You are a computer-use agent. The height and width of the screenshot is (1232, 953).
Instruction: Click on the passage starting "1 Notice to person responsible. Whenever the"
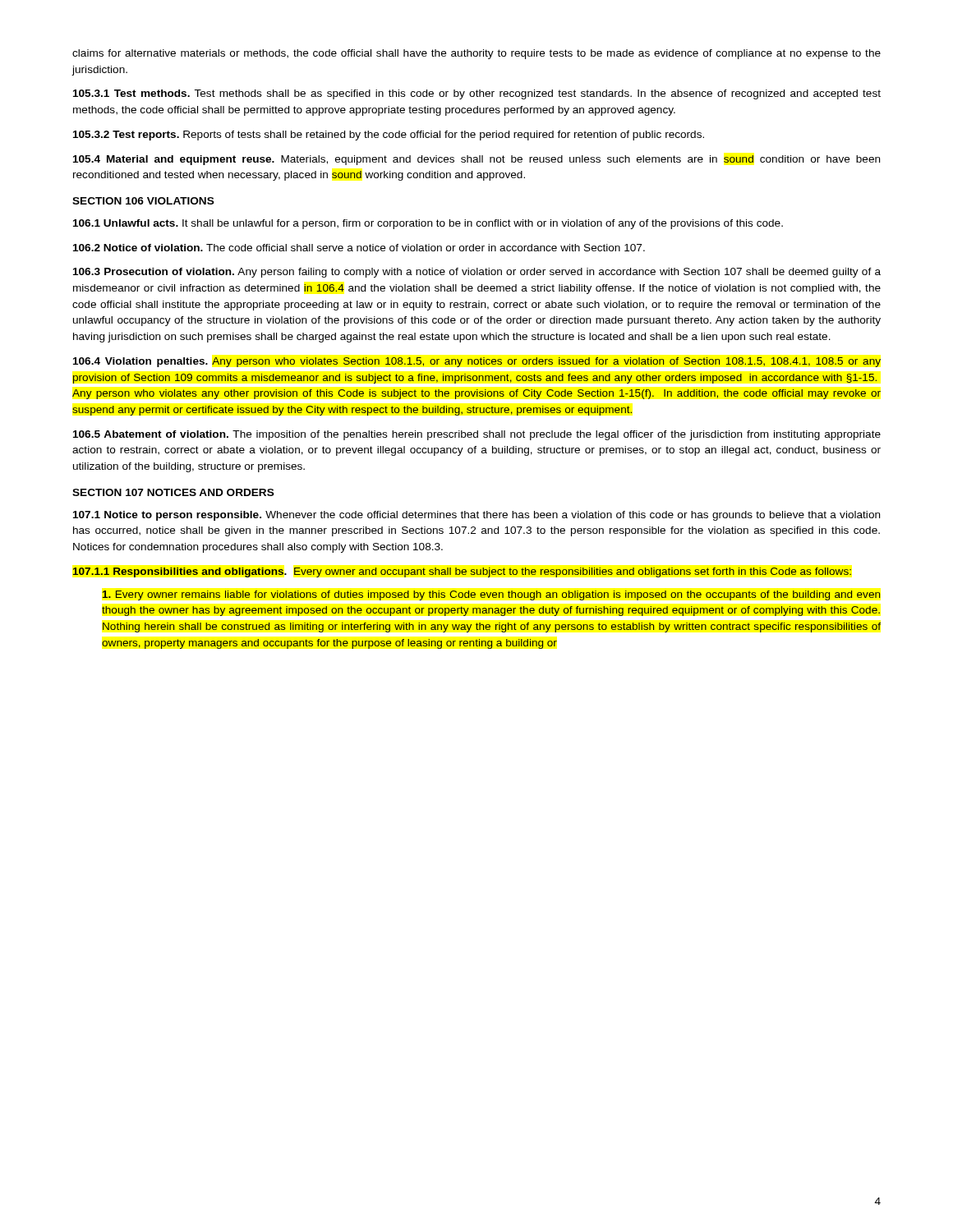click(476, 531)
